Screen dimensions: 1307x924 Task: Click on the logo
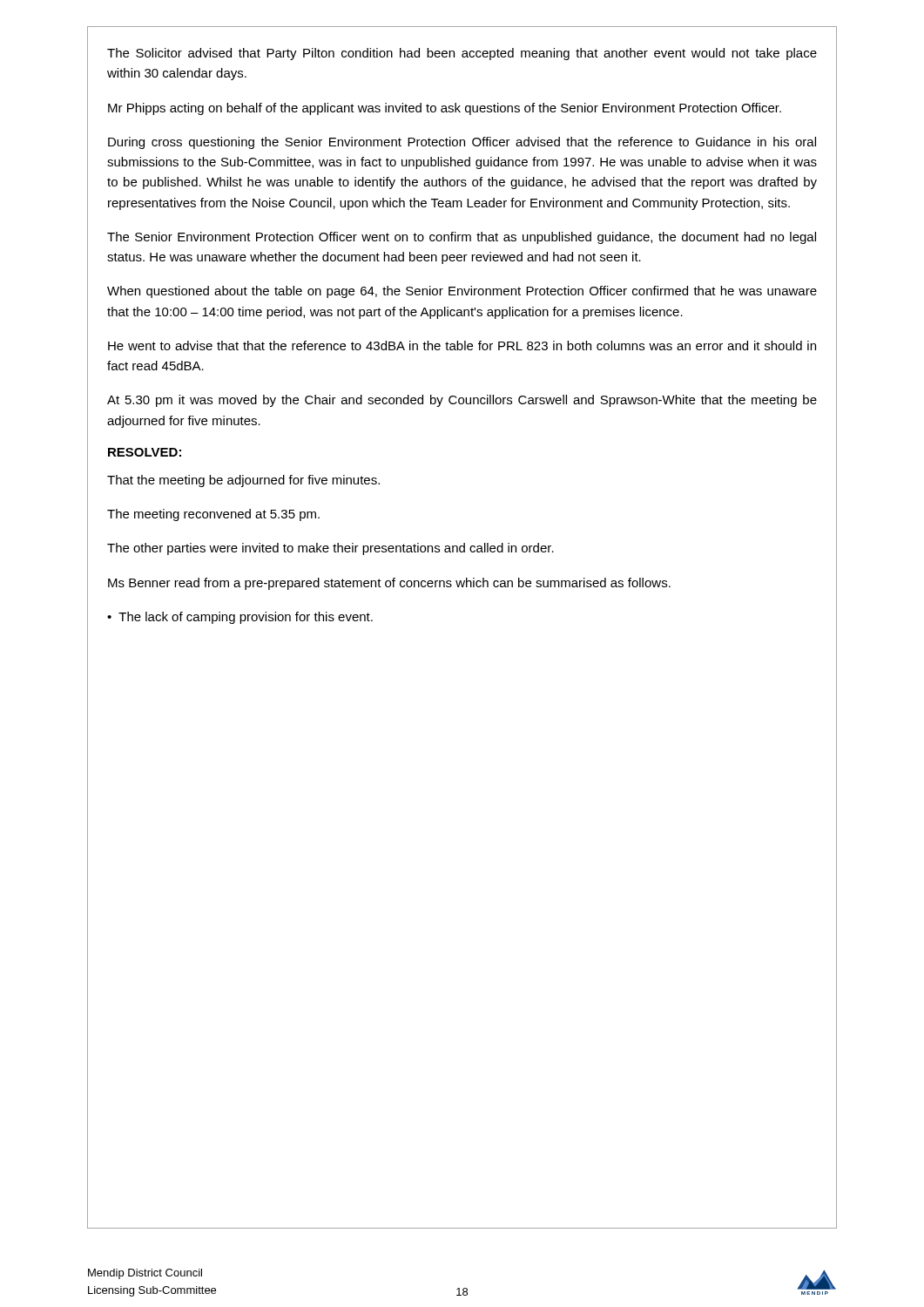tap(815, 1280)
